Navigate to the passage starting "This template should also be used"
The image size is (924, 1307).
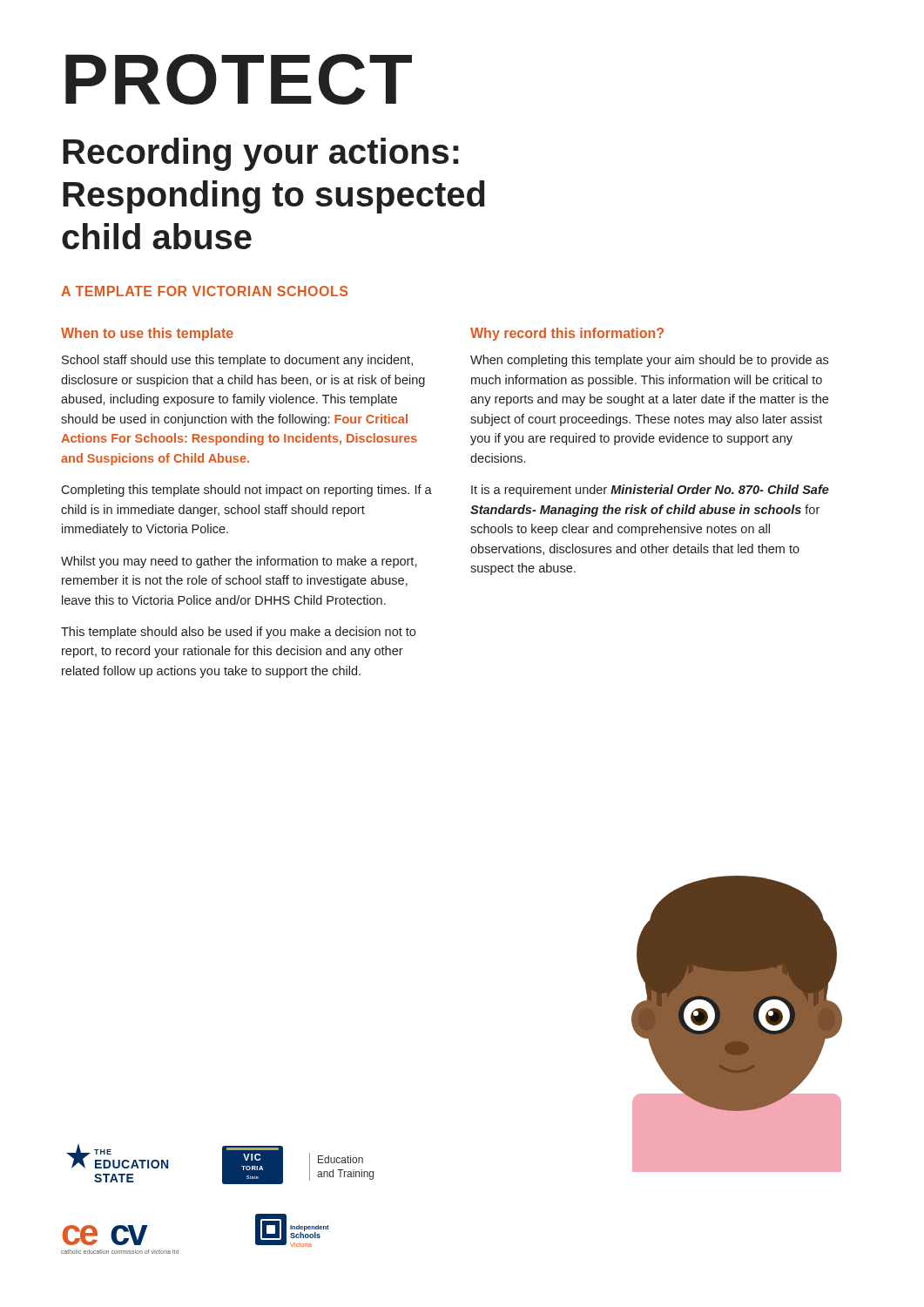click(x=239, y=651)
